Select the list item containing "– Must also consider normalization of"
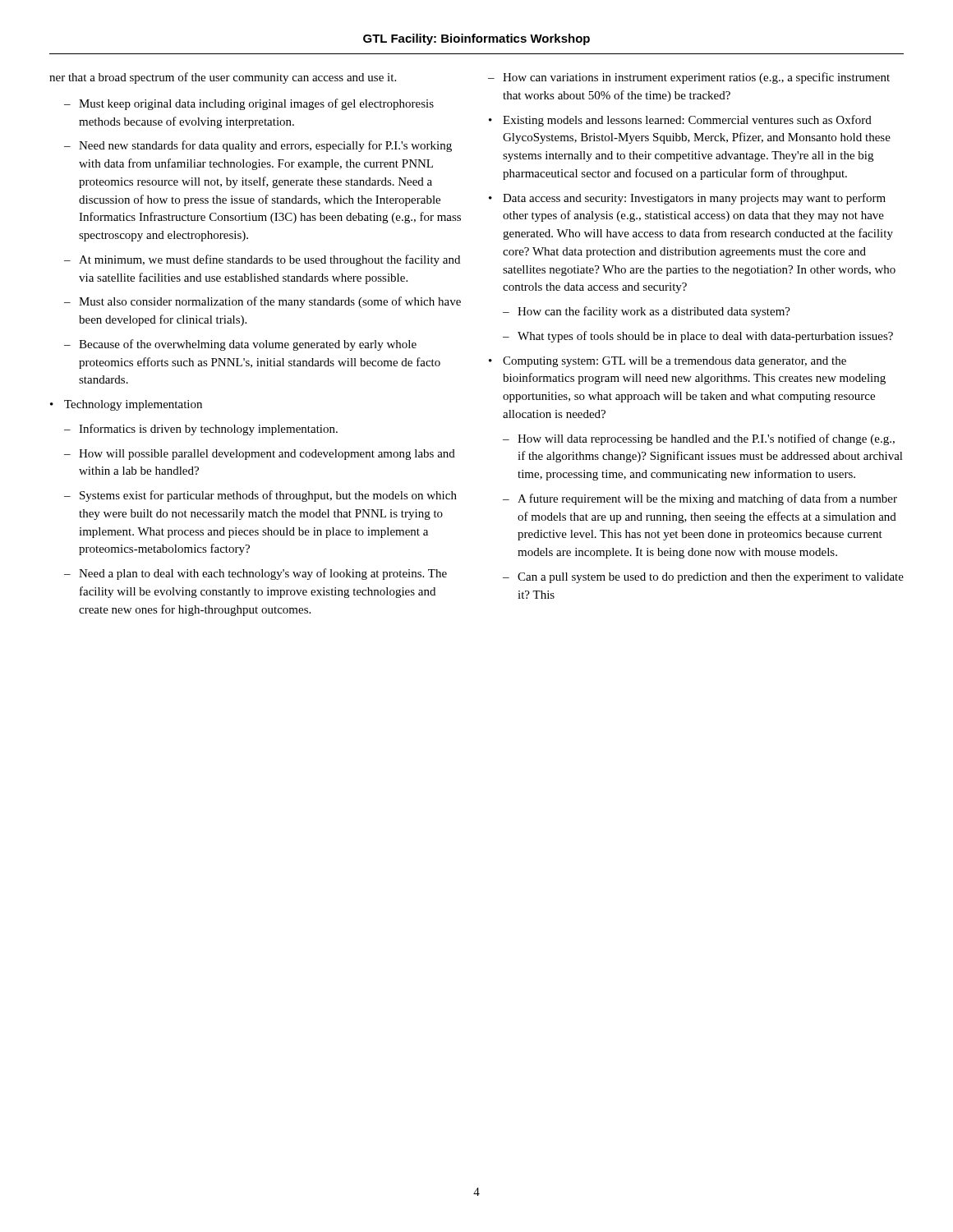Viewport: 953px width, 1232px height. tap(265, 311)
